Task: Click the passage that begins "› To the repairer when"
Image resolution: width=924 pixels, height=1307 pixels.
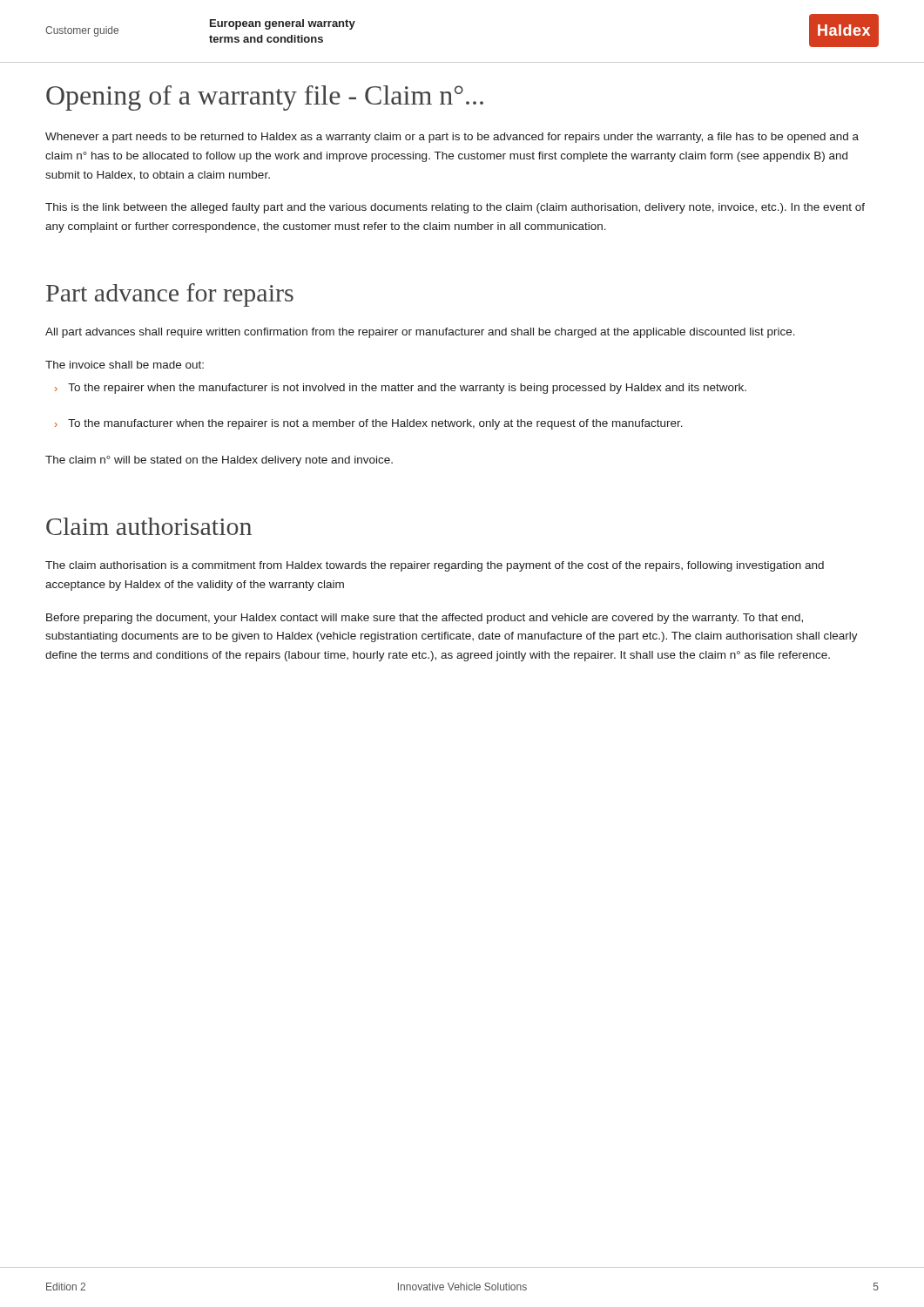Action: (401, 387)
